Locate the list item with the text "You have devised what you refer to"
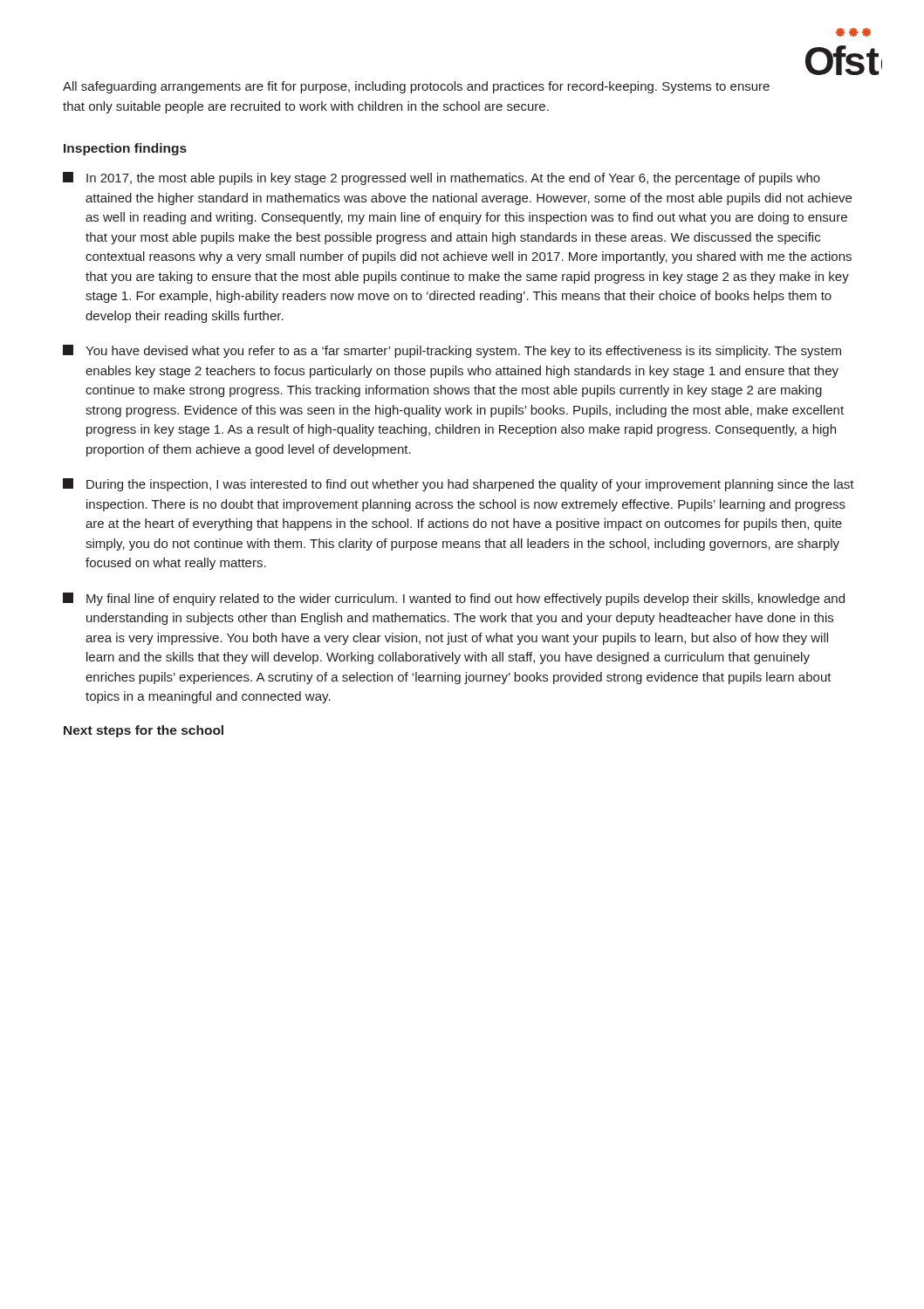This screenshot has width=924, height=1309. 462,400
